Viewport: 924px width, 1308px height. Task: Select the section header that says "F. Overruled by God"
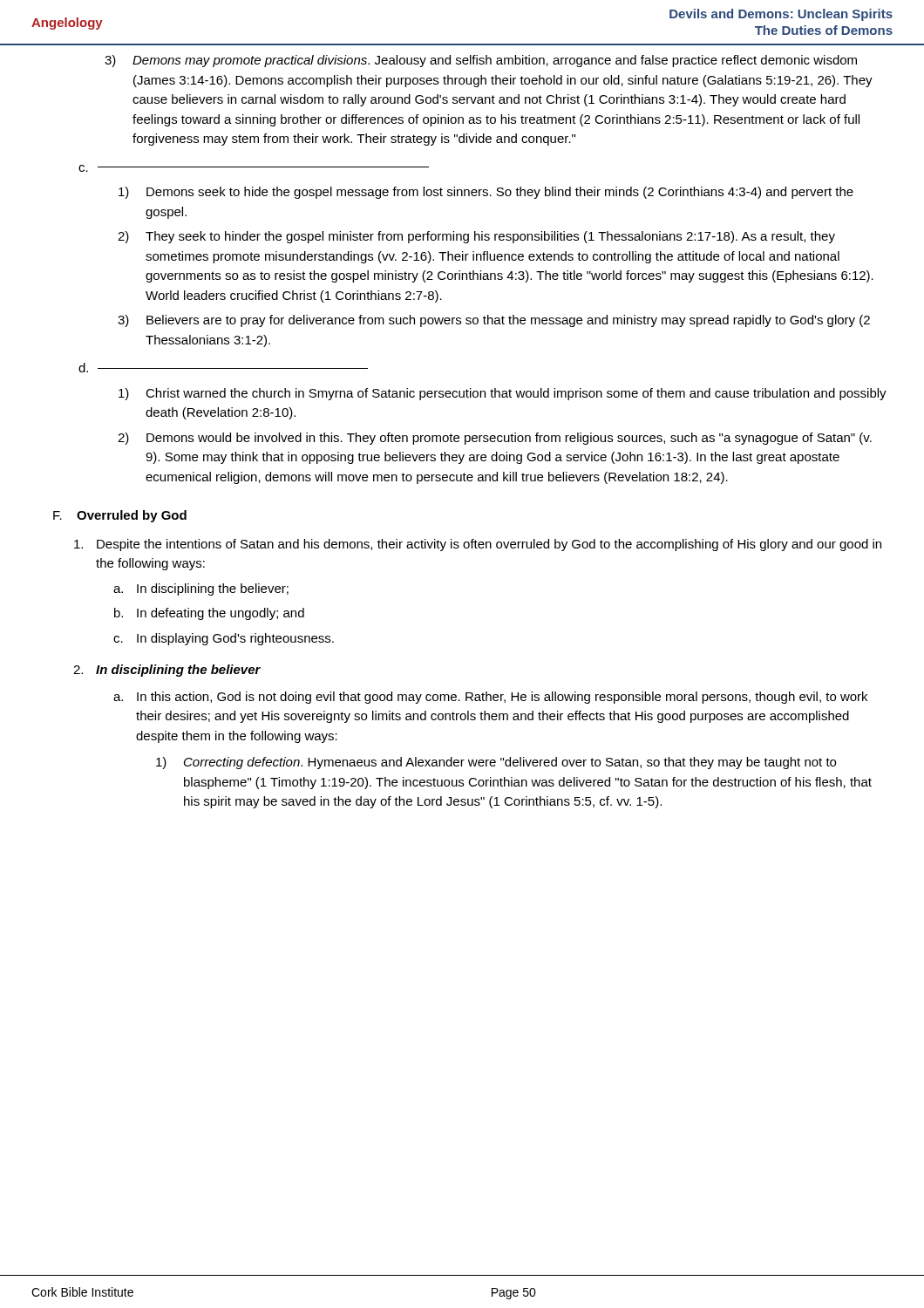click(120, 516)
